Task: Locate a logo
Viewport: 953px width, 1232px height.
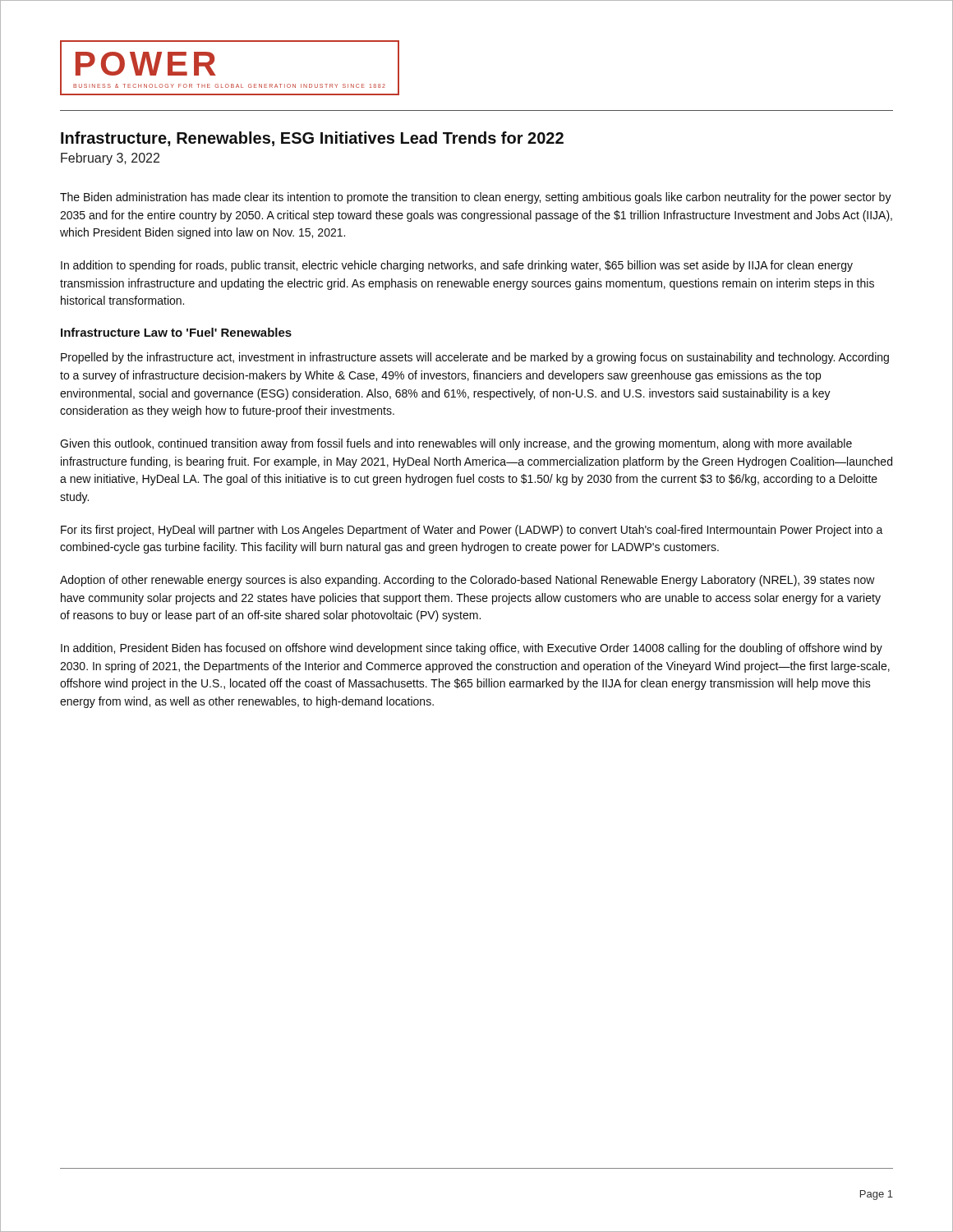Action: click(476, 68)
